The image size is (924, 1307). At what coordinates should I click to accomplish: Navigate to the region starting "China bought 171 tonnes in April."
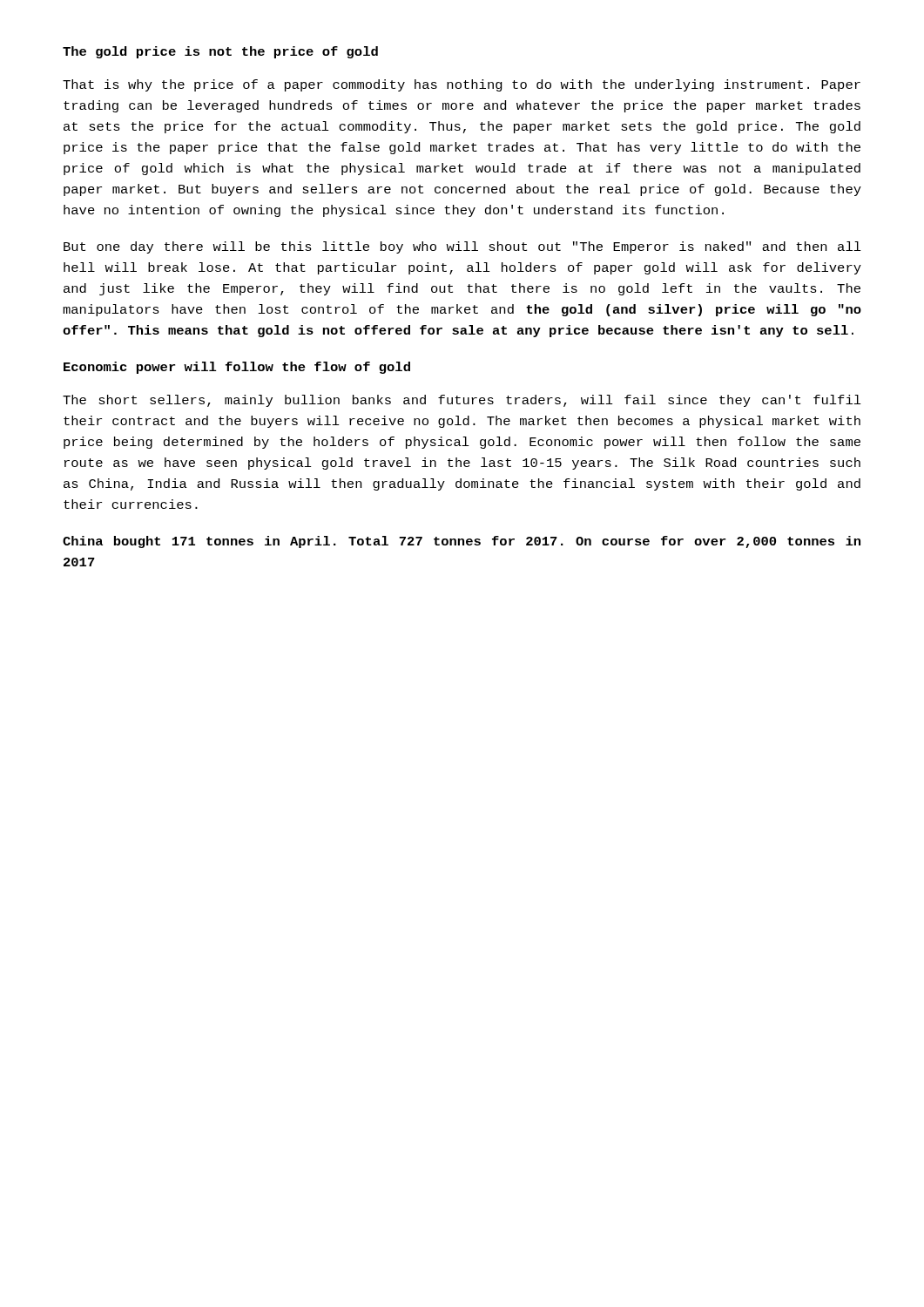tap(462, 553)
